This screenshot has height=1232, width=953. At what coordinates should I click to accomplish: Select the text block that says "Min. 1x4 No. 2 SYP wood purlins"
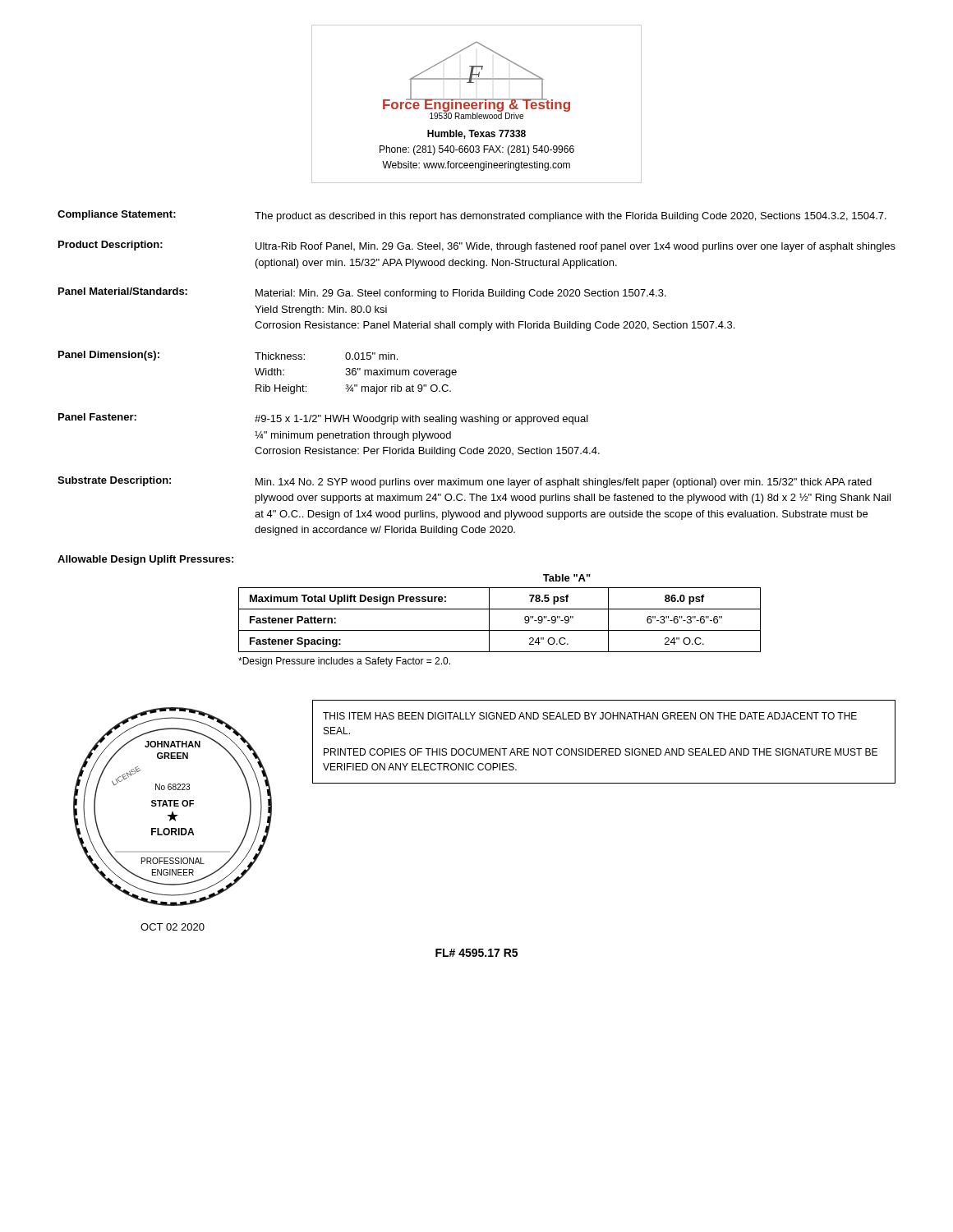573,505
